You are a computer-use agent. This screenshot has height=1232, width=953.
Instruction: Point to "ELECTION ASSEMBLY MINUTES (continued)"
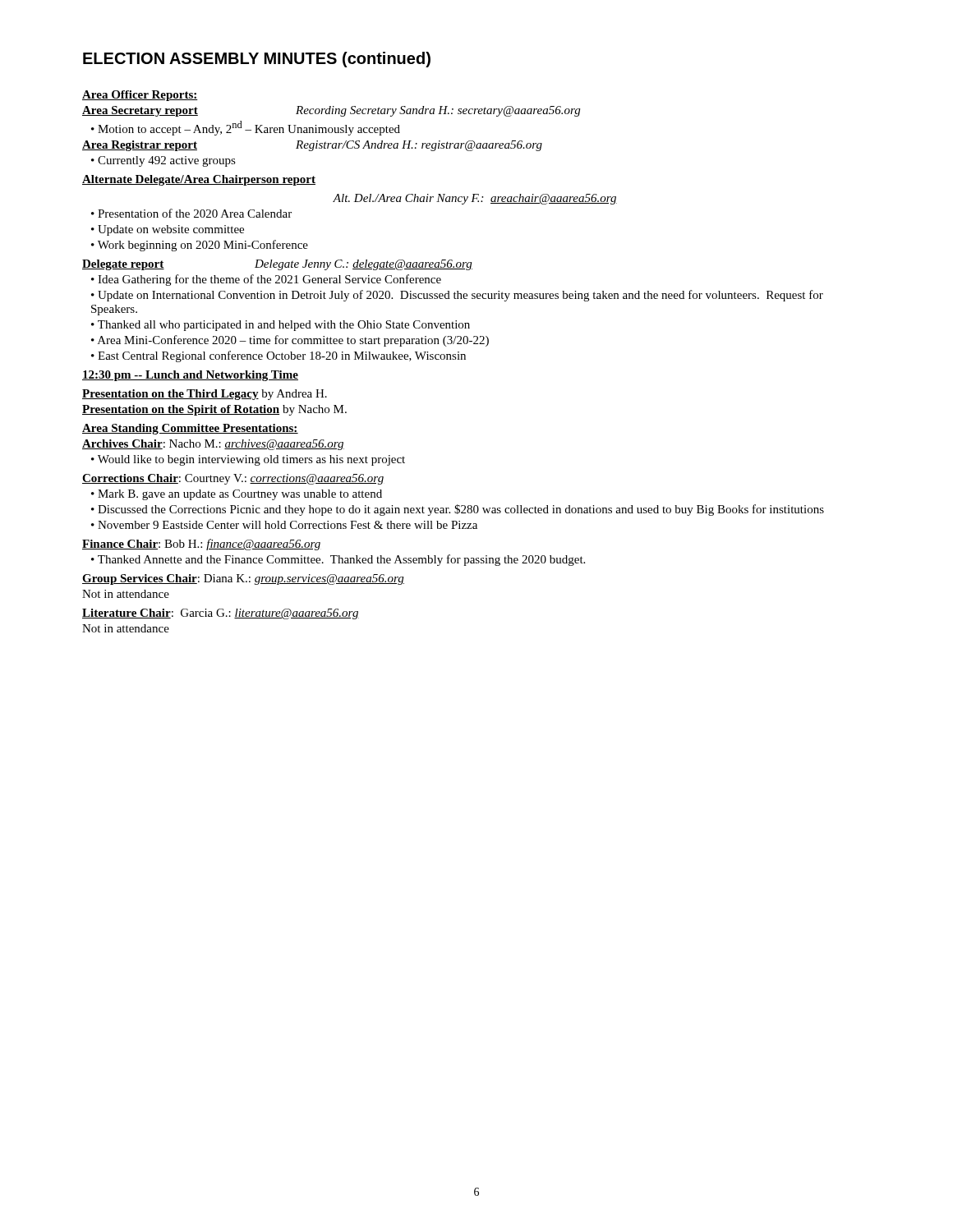point(257,58)
